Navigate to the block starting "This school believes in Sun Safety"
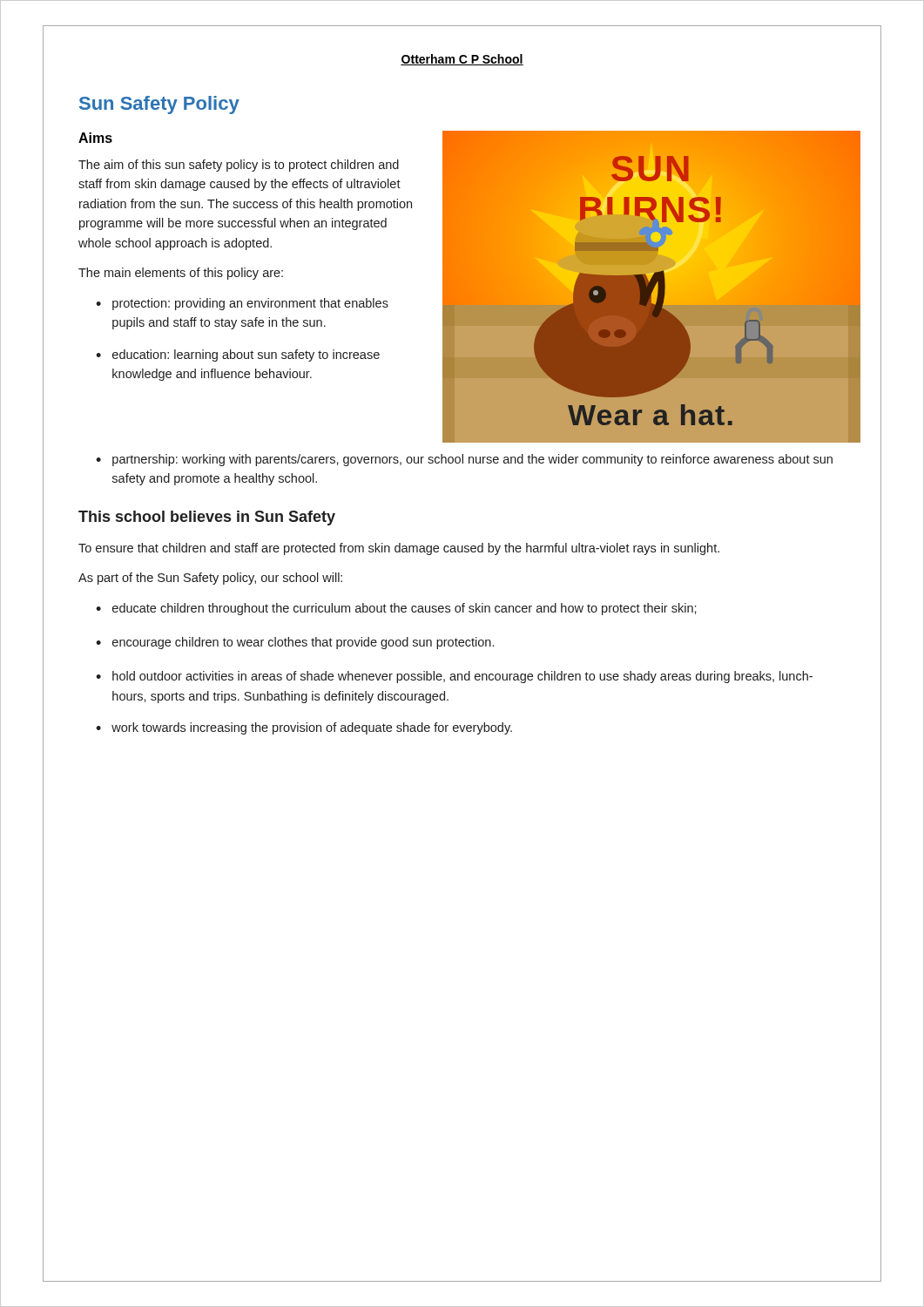Screen dimensions: 1307x924 coord(207,517)
